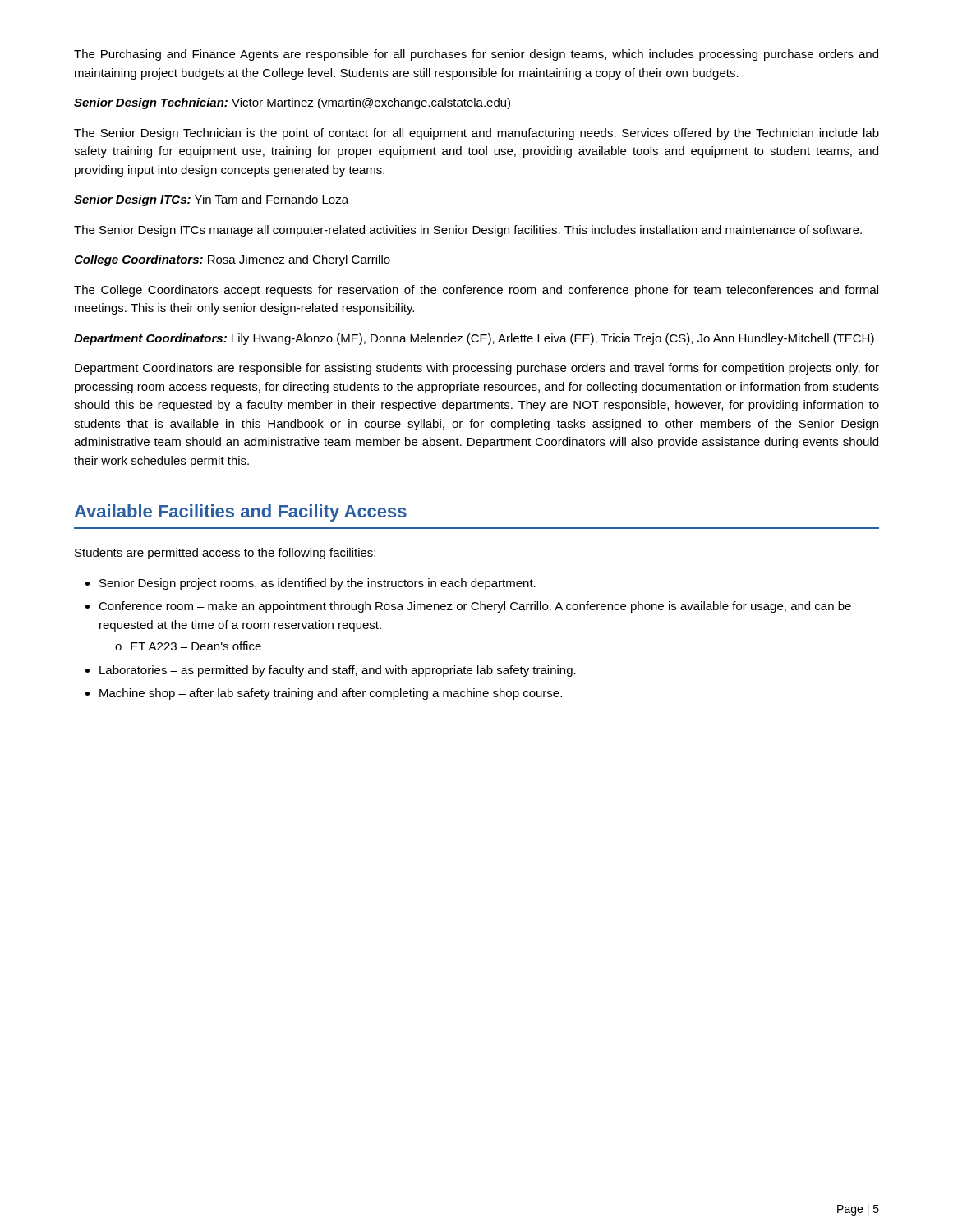The height and width of the screenshot is (1232, 953).
Task: Where is the passage that starts "The Senior Design ITCs manage all"?
Action: tap(476, 230)
